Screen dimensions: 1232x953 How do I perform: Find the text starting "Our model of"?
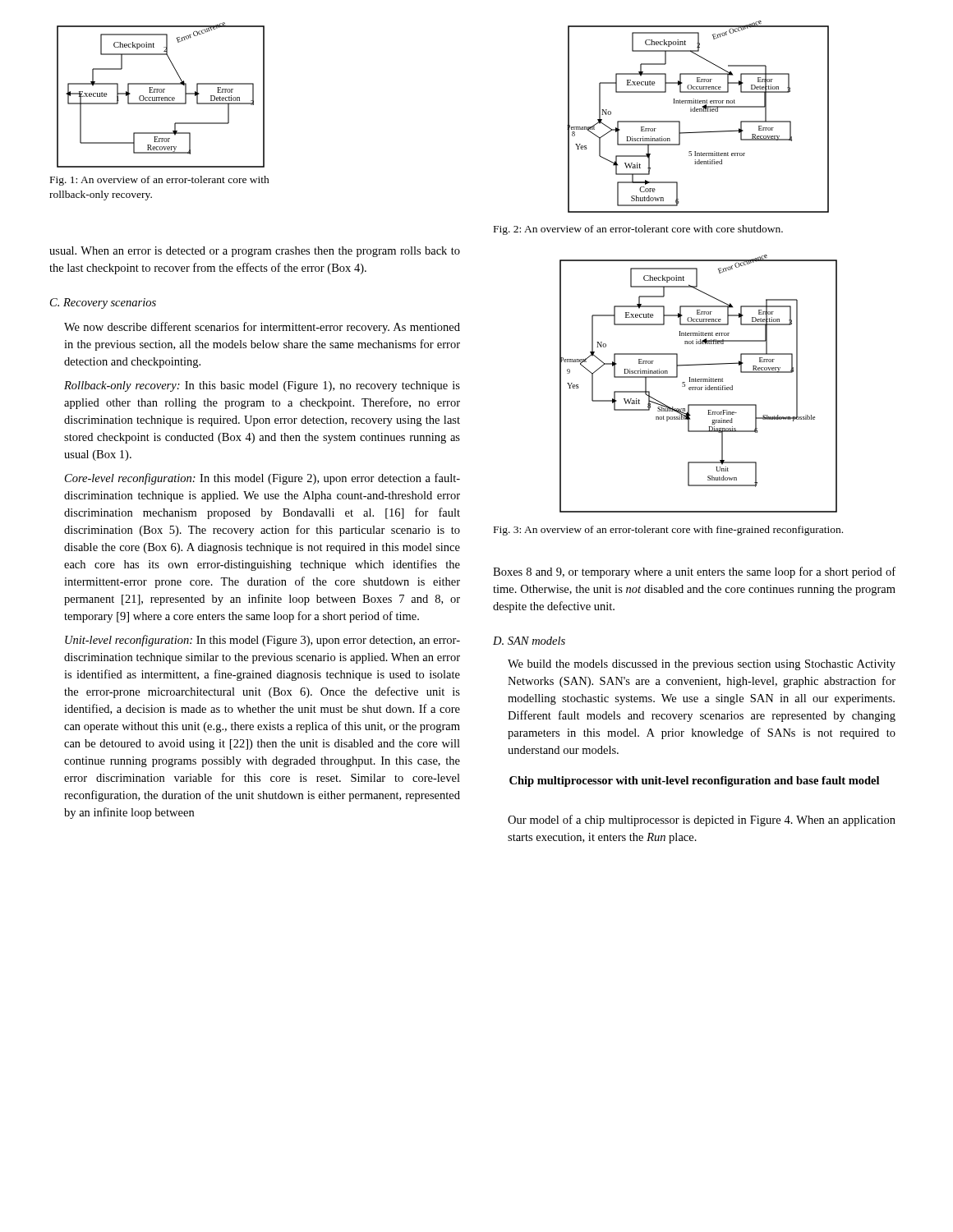tap(702, 829)
